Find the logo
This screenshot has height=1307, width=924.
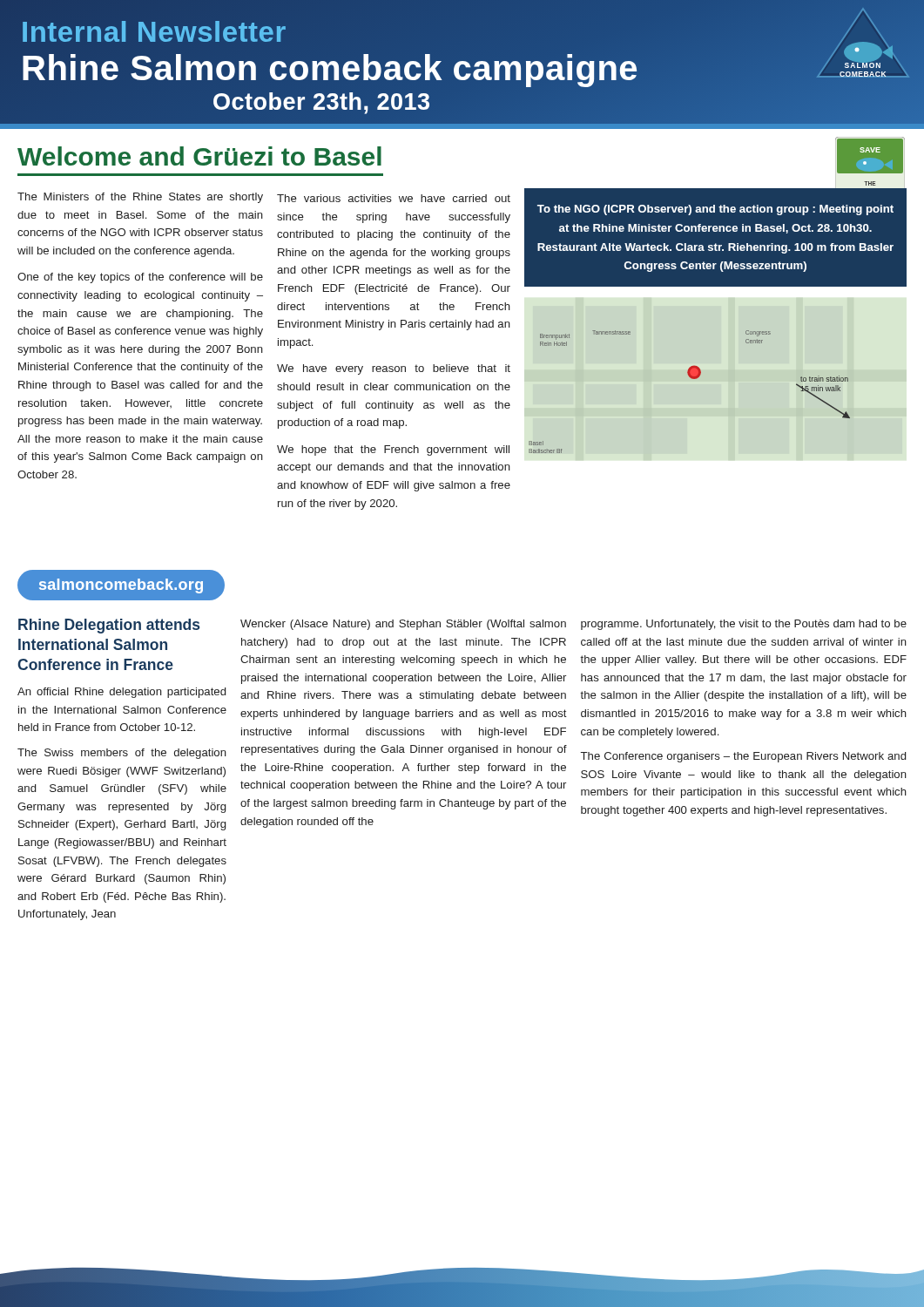[870, 171]
